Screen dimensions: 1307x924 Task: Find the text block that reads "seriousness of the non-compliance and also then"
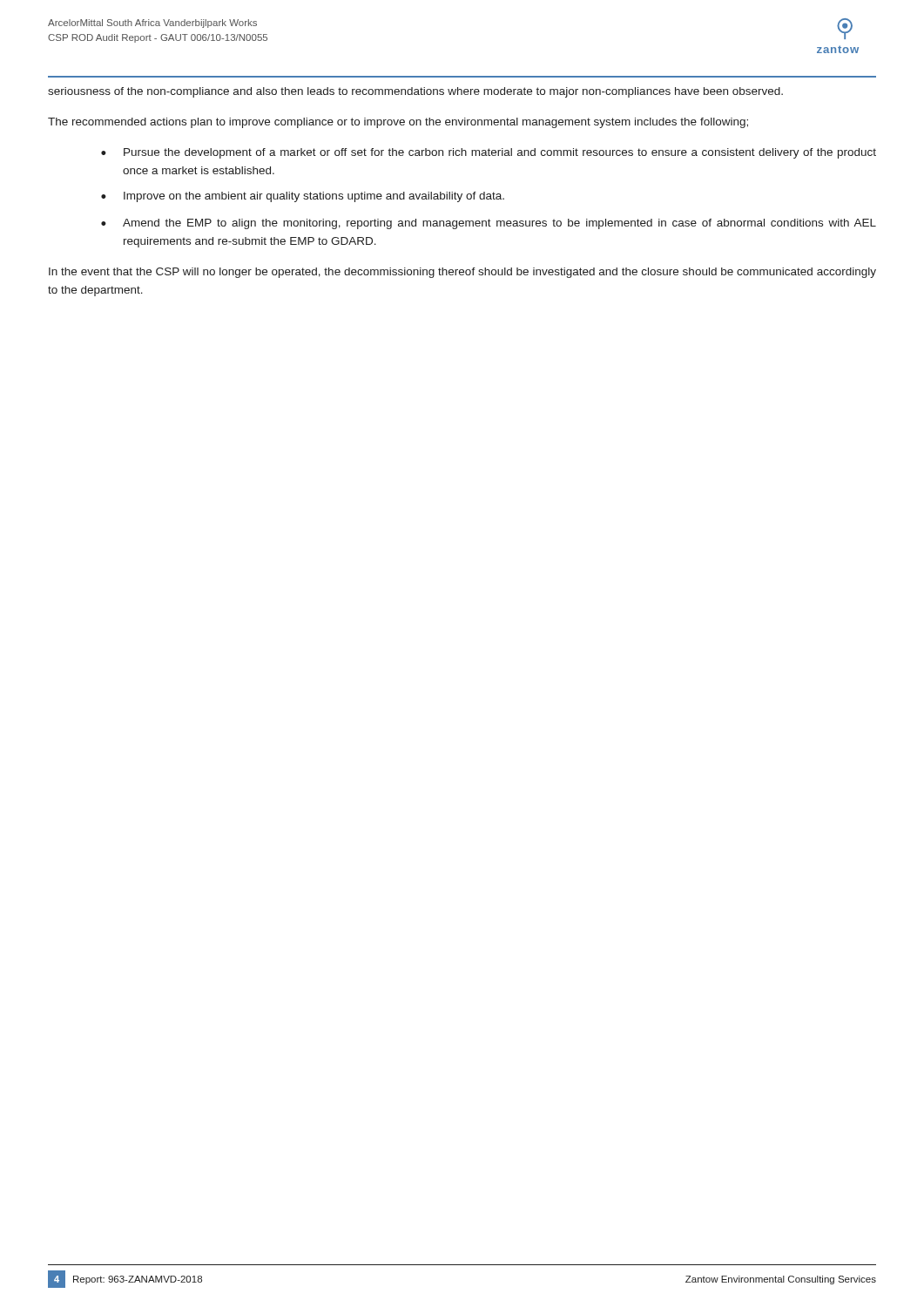tap(416, 91)
